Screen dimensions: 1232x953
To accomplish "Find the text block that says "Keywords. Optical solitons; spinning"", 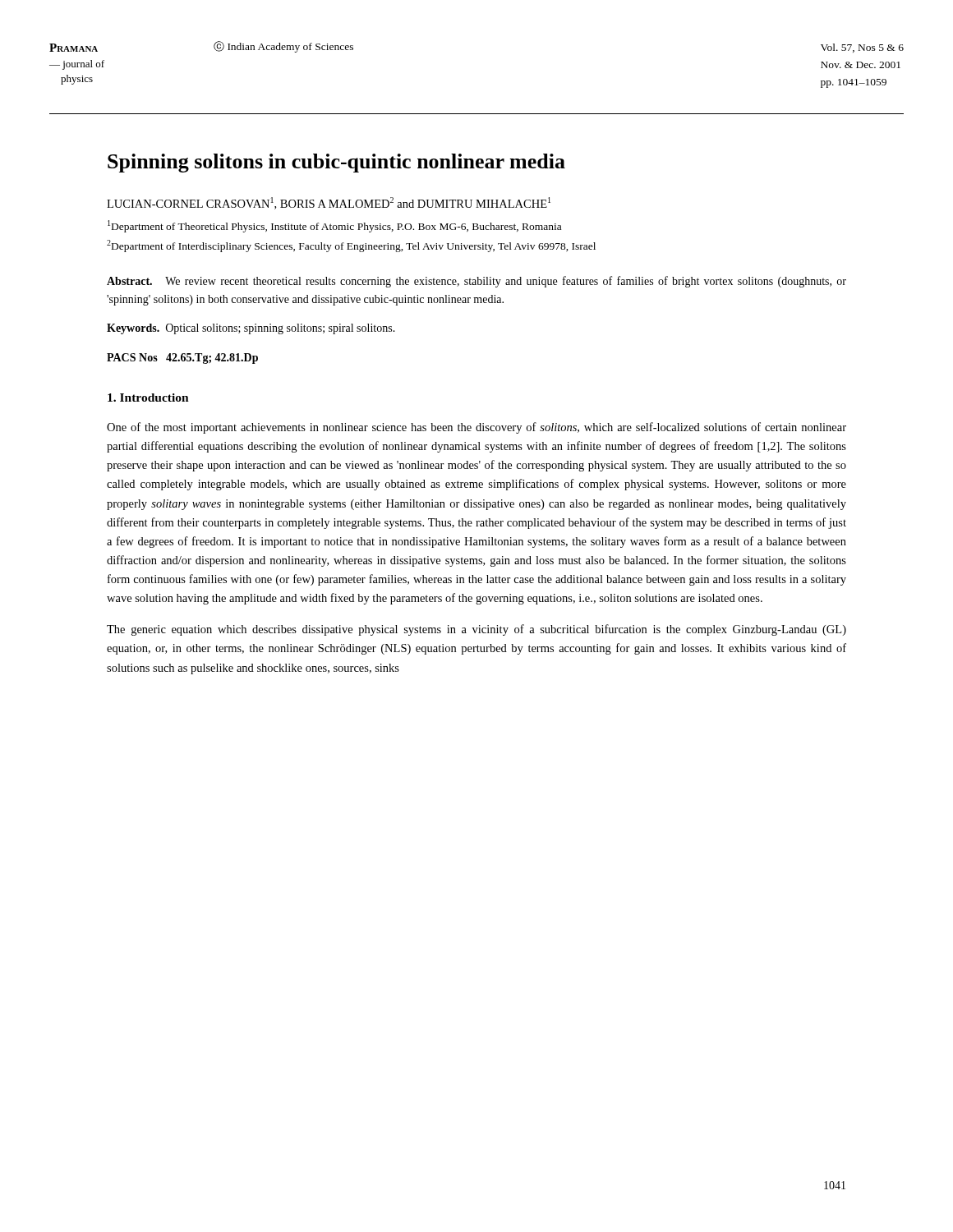I will point(251,329).
